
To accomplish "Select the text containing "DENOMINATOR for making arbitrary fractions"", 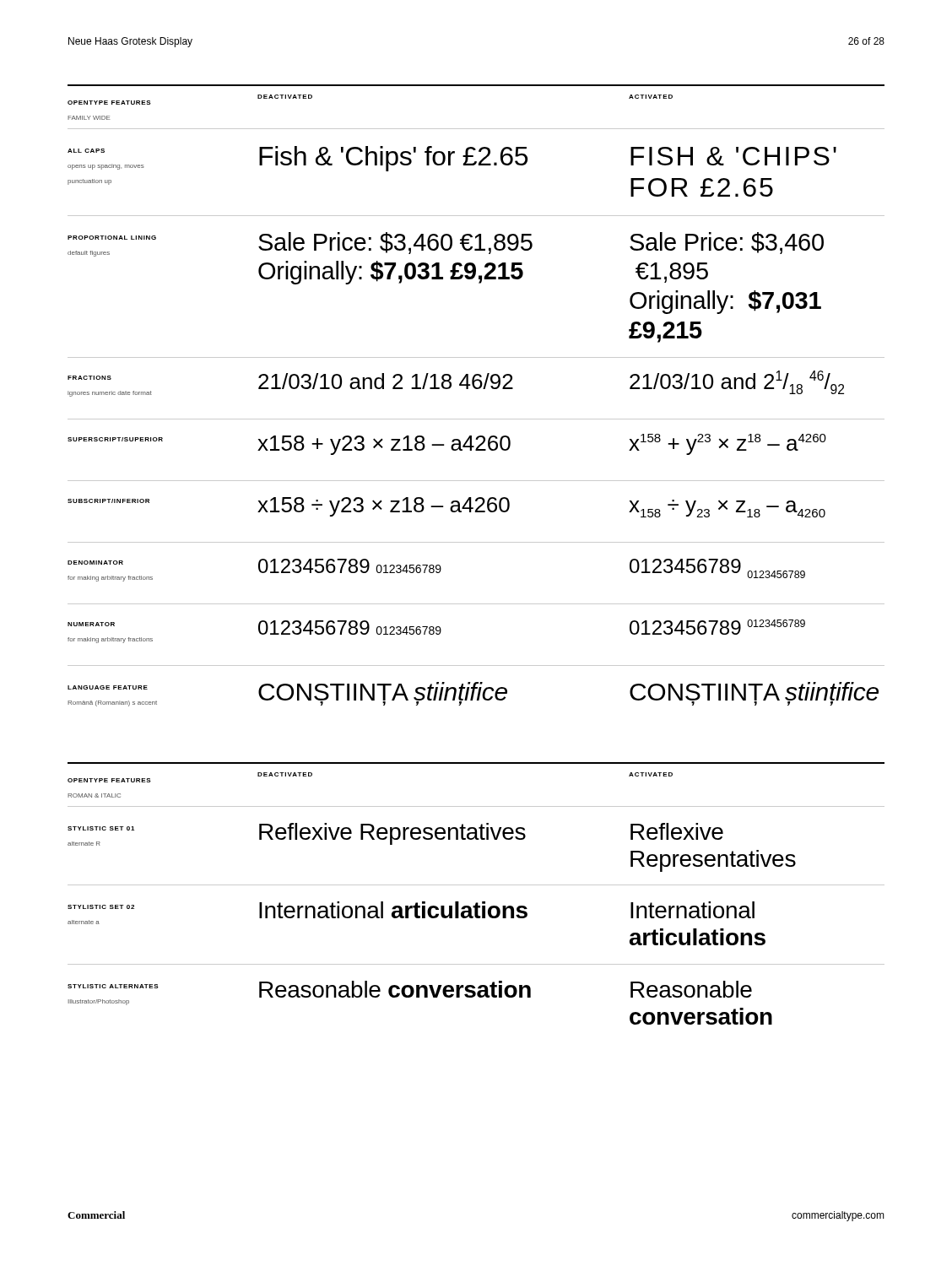I will tap(110, 570).
